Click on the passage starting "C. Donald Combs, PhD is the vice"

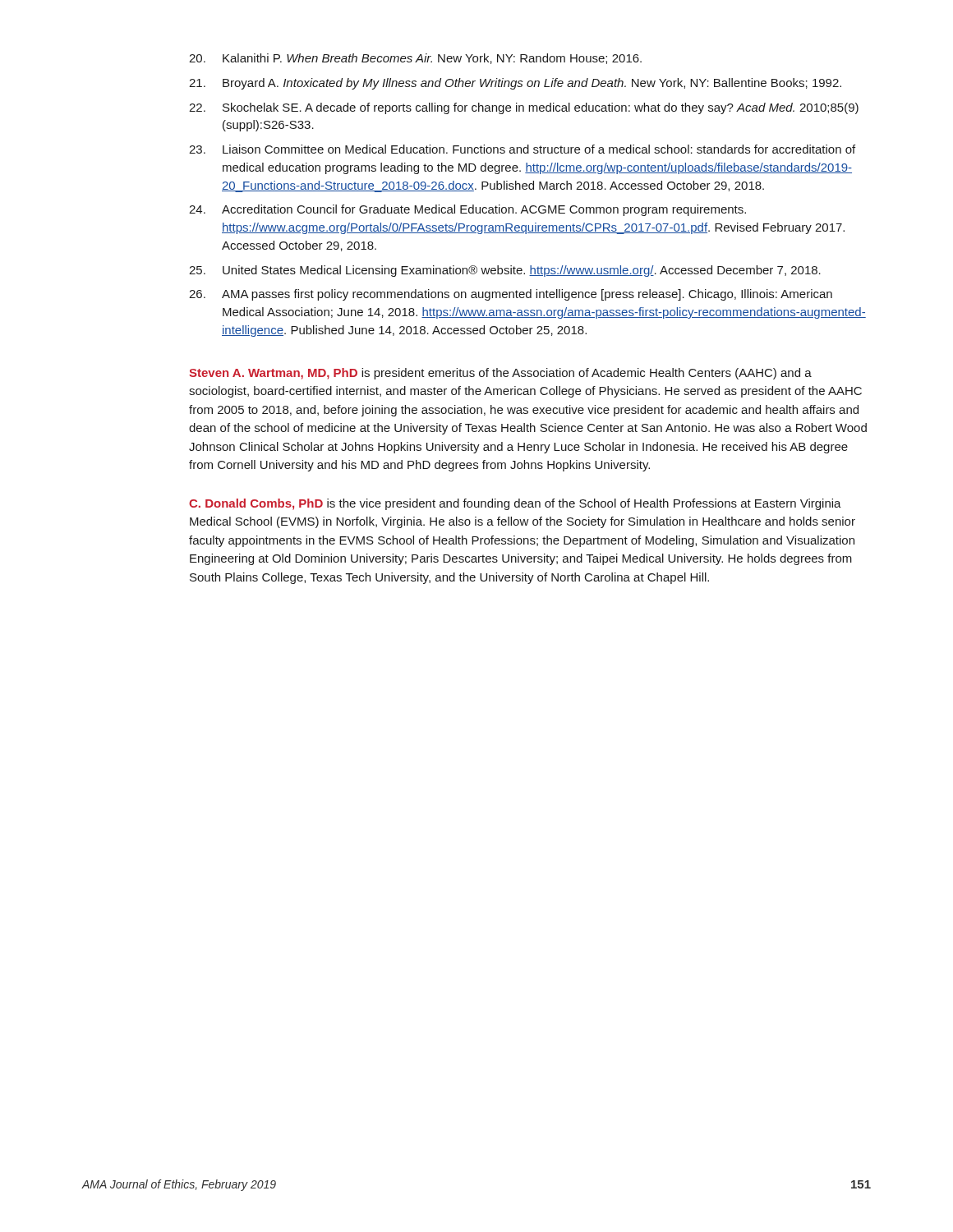(522, 540)
